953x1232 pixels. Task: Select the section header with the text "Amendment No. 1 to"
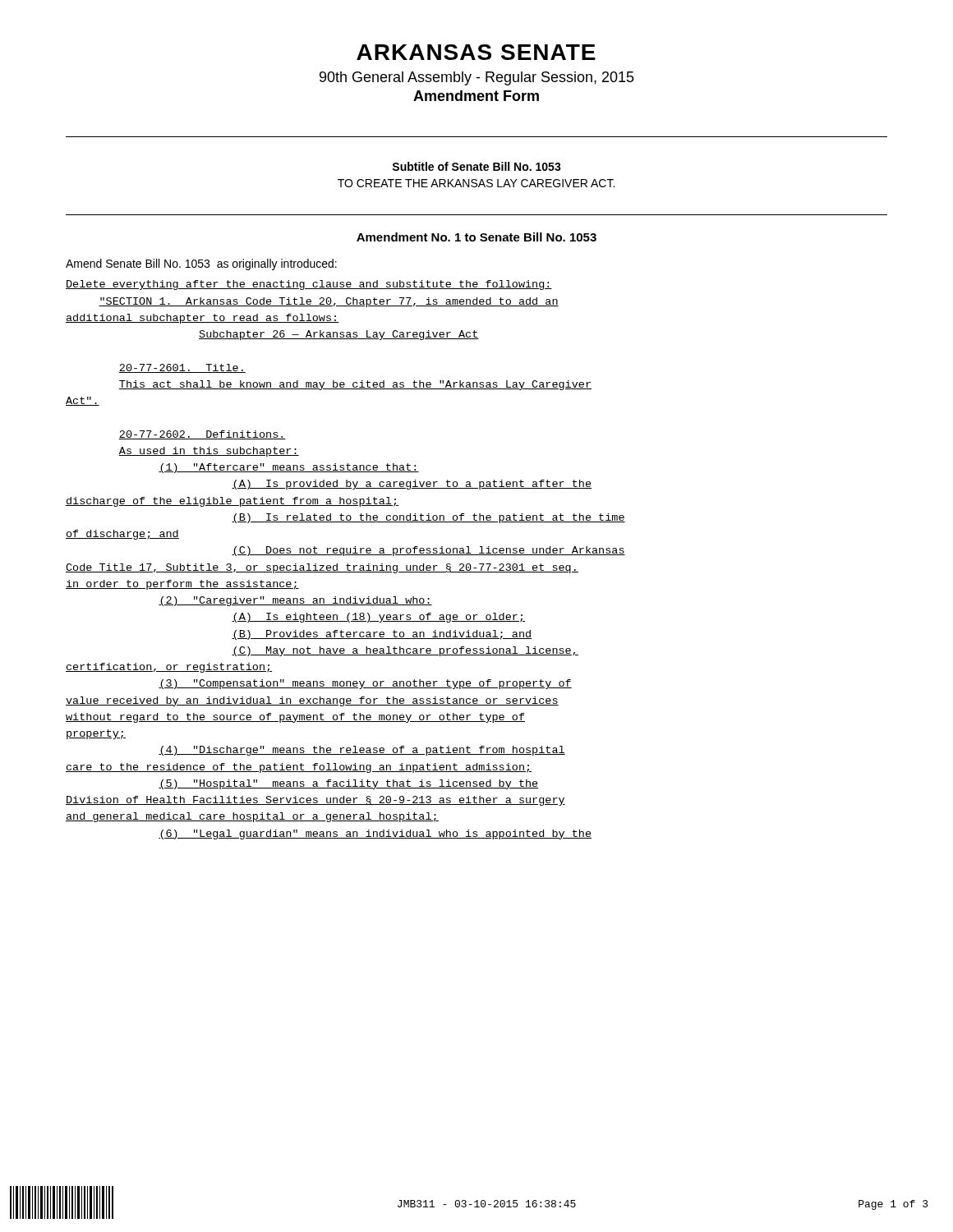coord(476,237)
